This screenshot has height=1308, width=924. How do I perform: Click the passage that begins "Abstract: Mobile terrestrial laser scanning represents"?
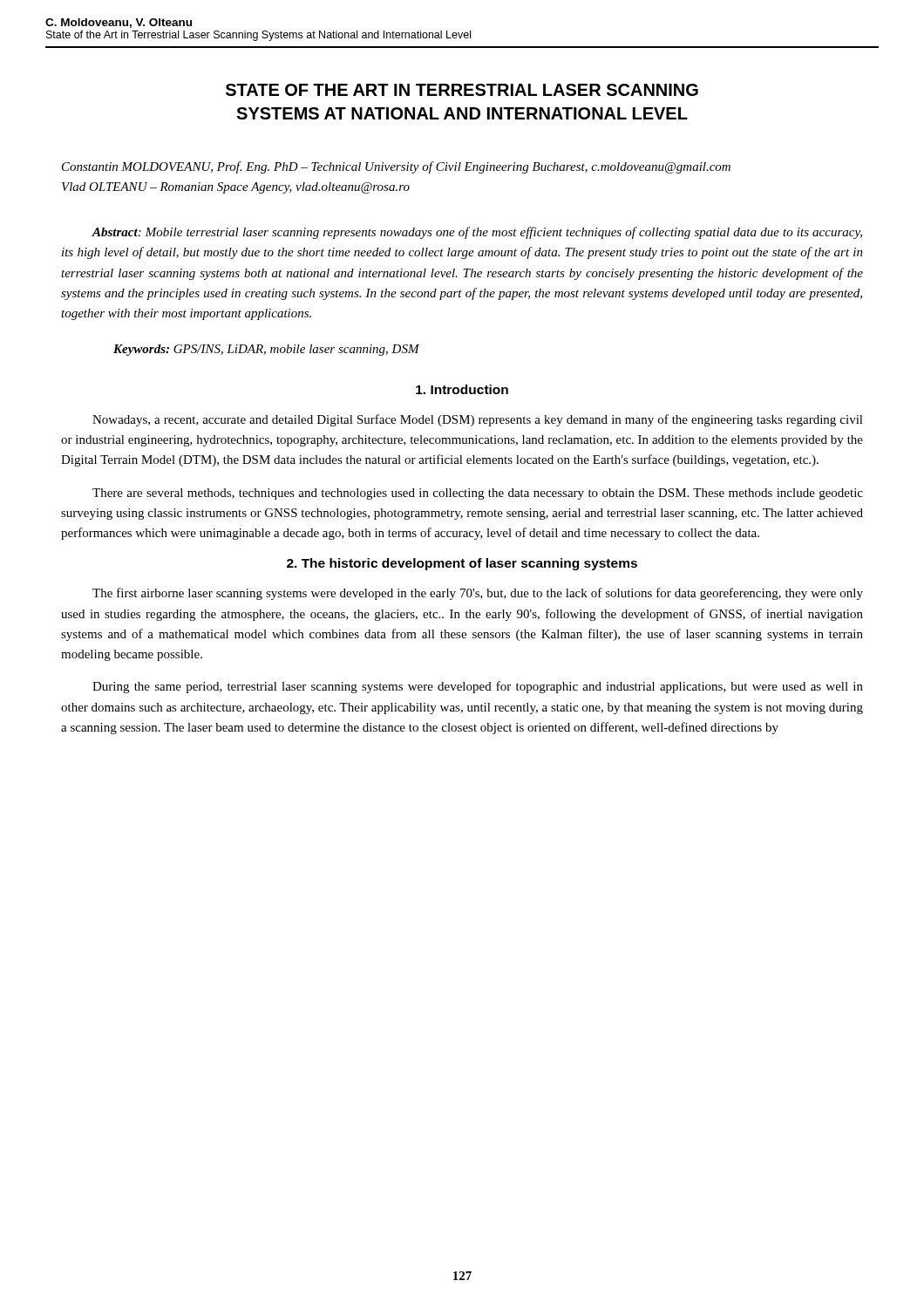[x=462, y=273]
